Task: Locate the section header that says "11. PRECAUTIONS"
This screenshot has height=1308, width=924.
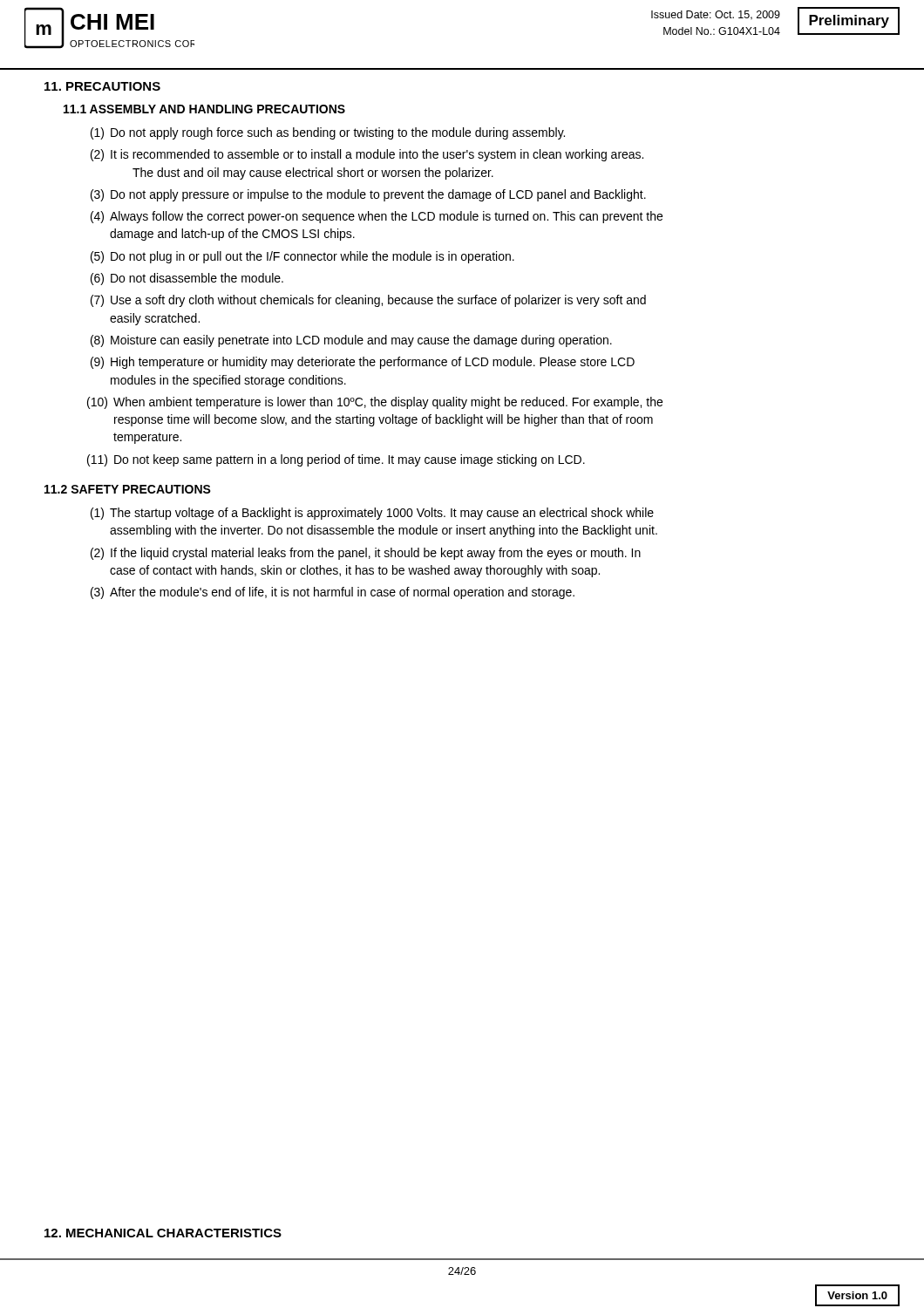Action: click(x=102, y=86)
